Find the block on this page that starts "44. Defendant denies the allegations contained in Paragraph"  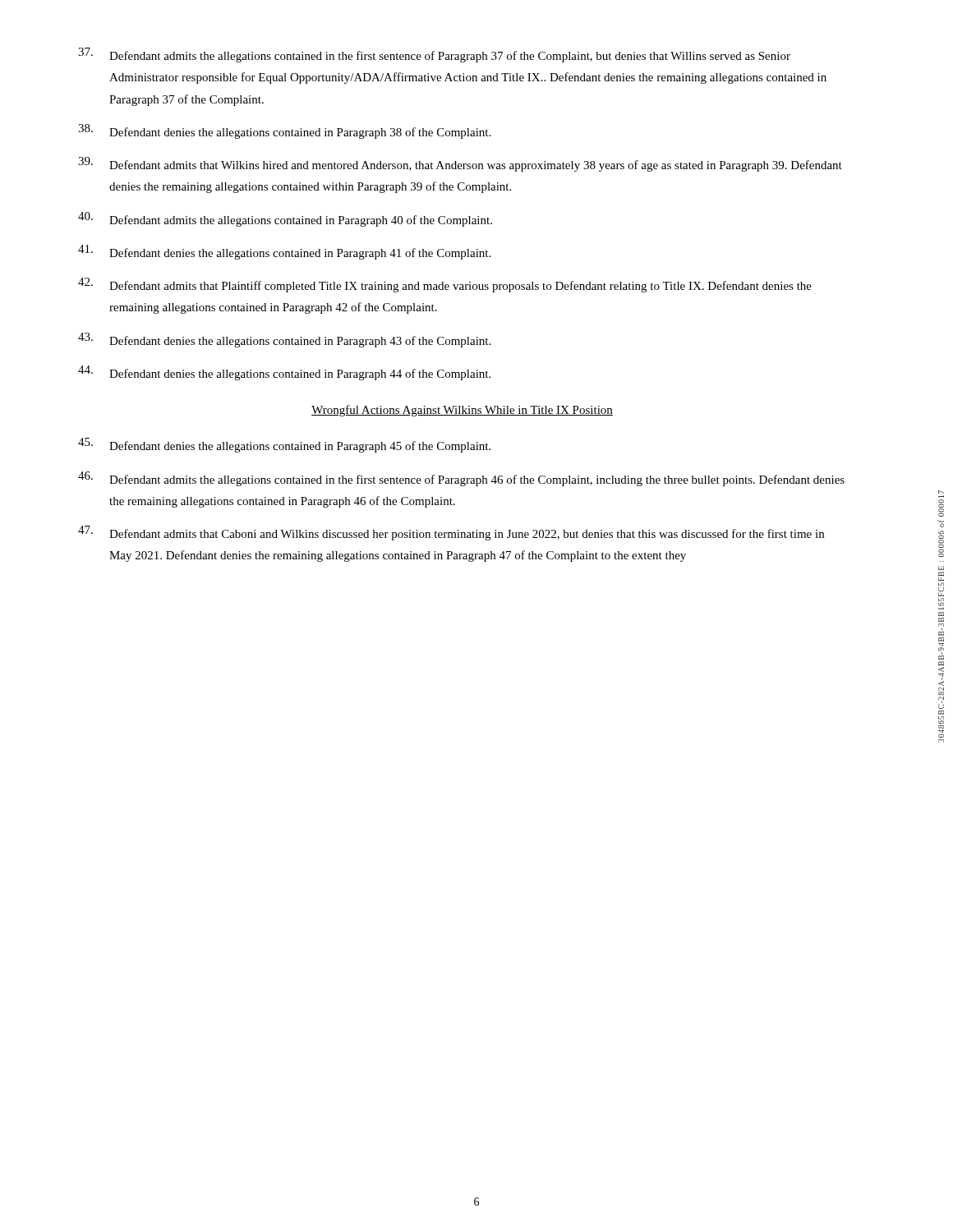(x=462, y=374)
